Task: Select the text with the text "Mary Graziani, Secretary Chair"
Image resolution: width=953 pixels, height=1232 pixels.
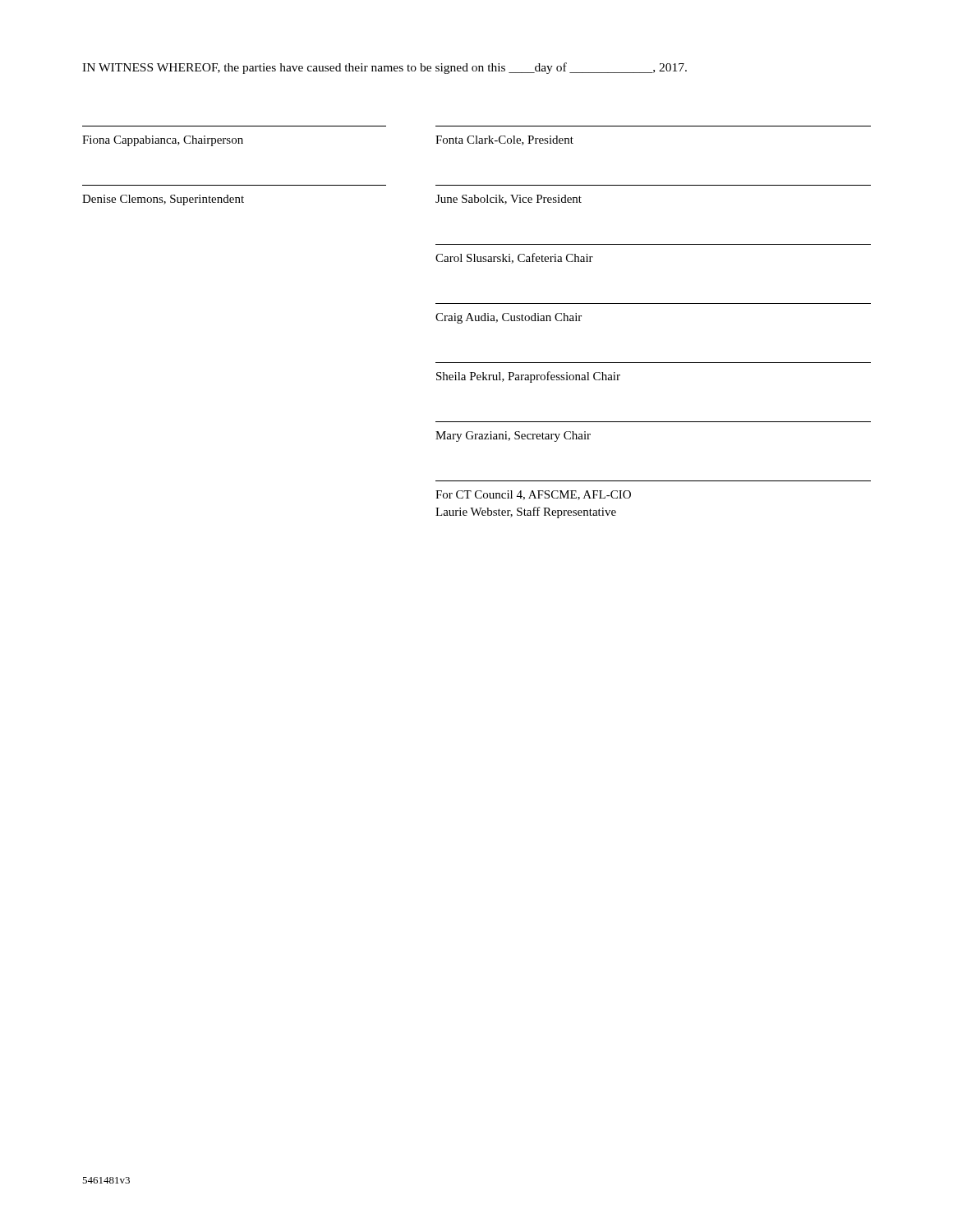Action: click(653, 433)
